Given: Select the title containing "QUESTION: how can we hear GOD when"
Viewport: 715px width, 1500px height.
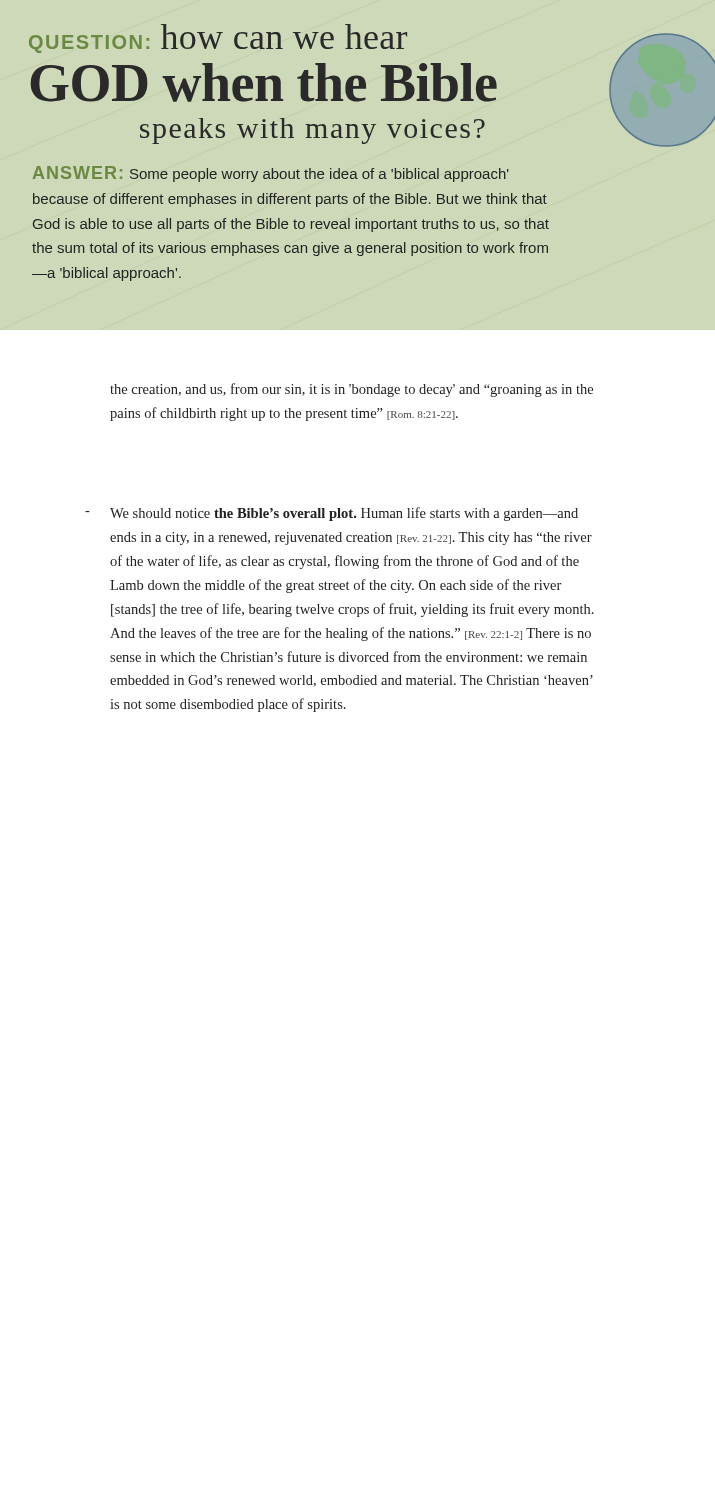Looking at the screenshot, I should pos(313,81).
